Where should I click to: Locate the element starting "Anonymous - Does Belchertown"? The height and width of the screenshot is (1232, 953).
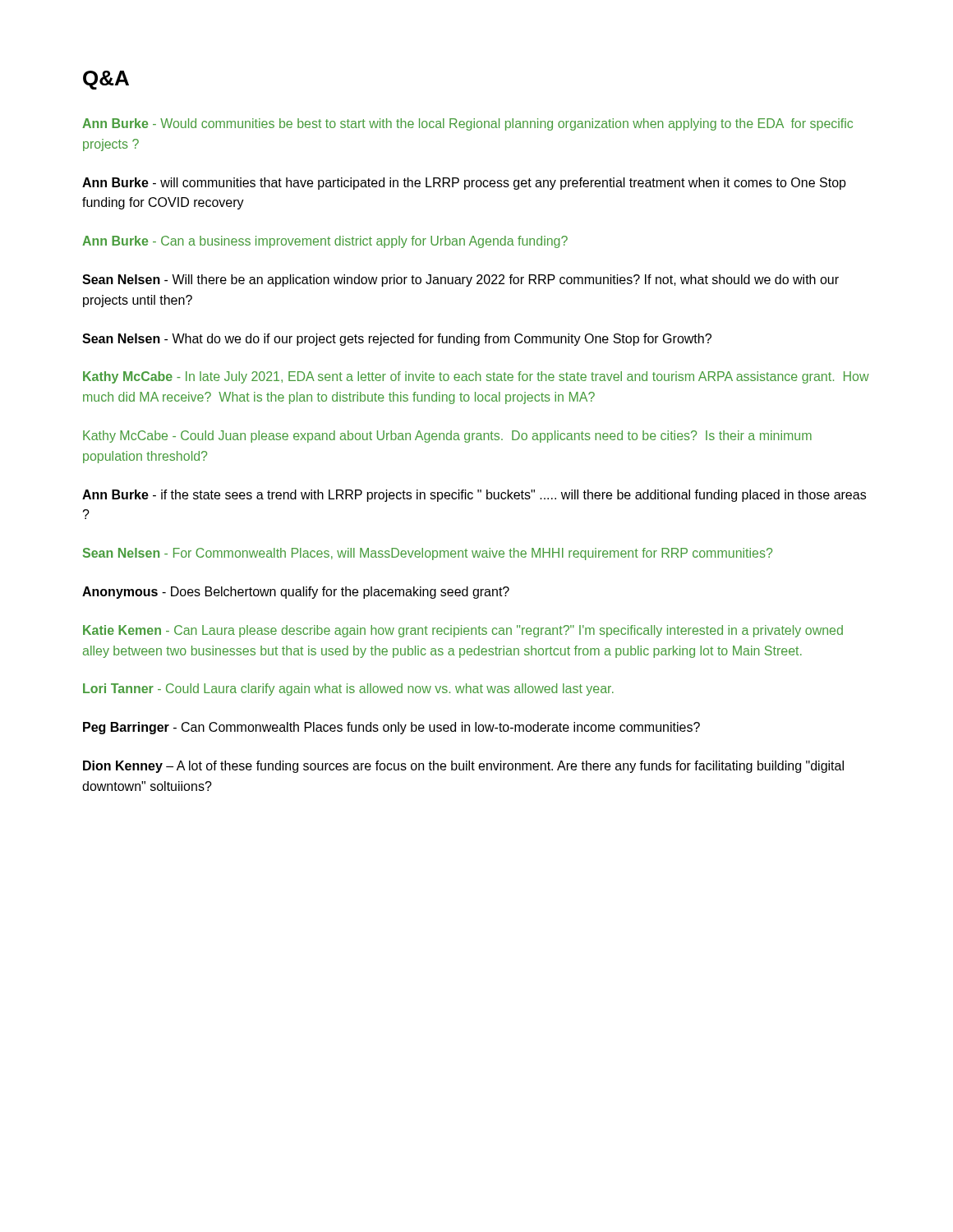(x=296, y=592)
